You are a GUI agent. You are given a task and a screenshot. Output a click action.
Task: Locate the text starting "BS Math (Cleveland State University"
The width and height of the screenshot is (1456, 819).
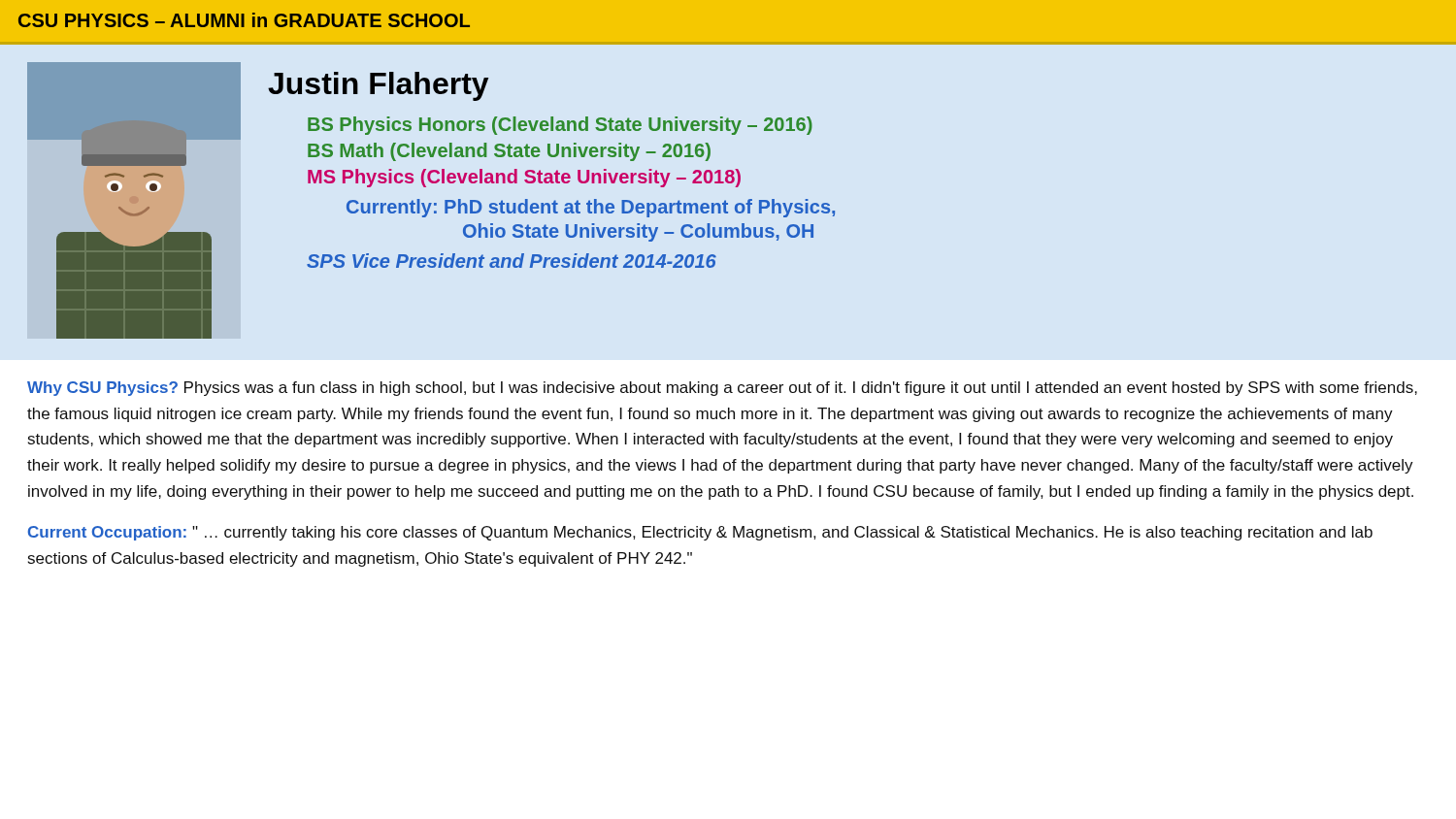[509, 150]
